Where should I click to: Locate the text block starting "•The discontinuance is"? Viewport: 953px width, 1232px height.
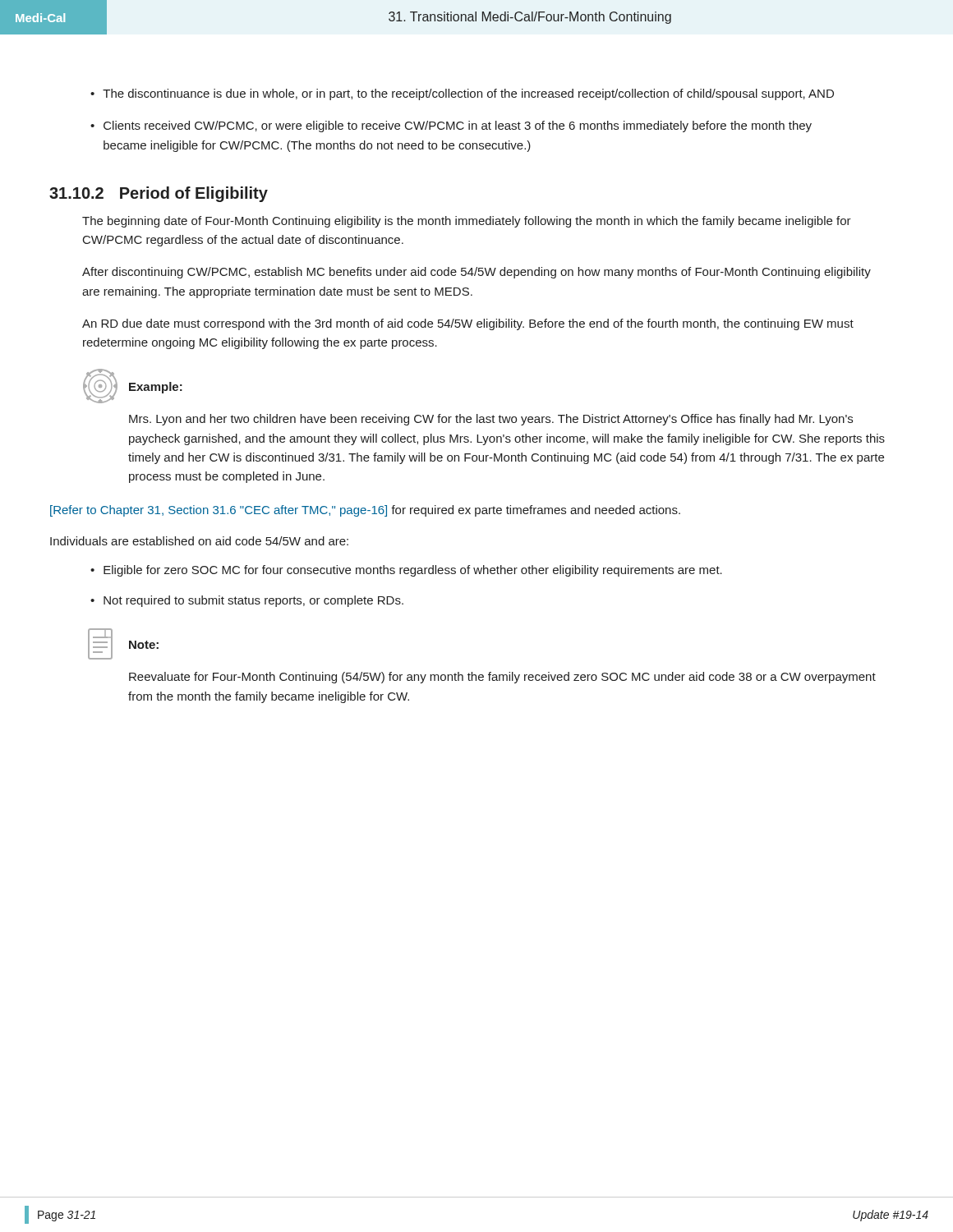(x=462, y=93)
